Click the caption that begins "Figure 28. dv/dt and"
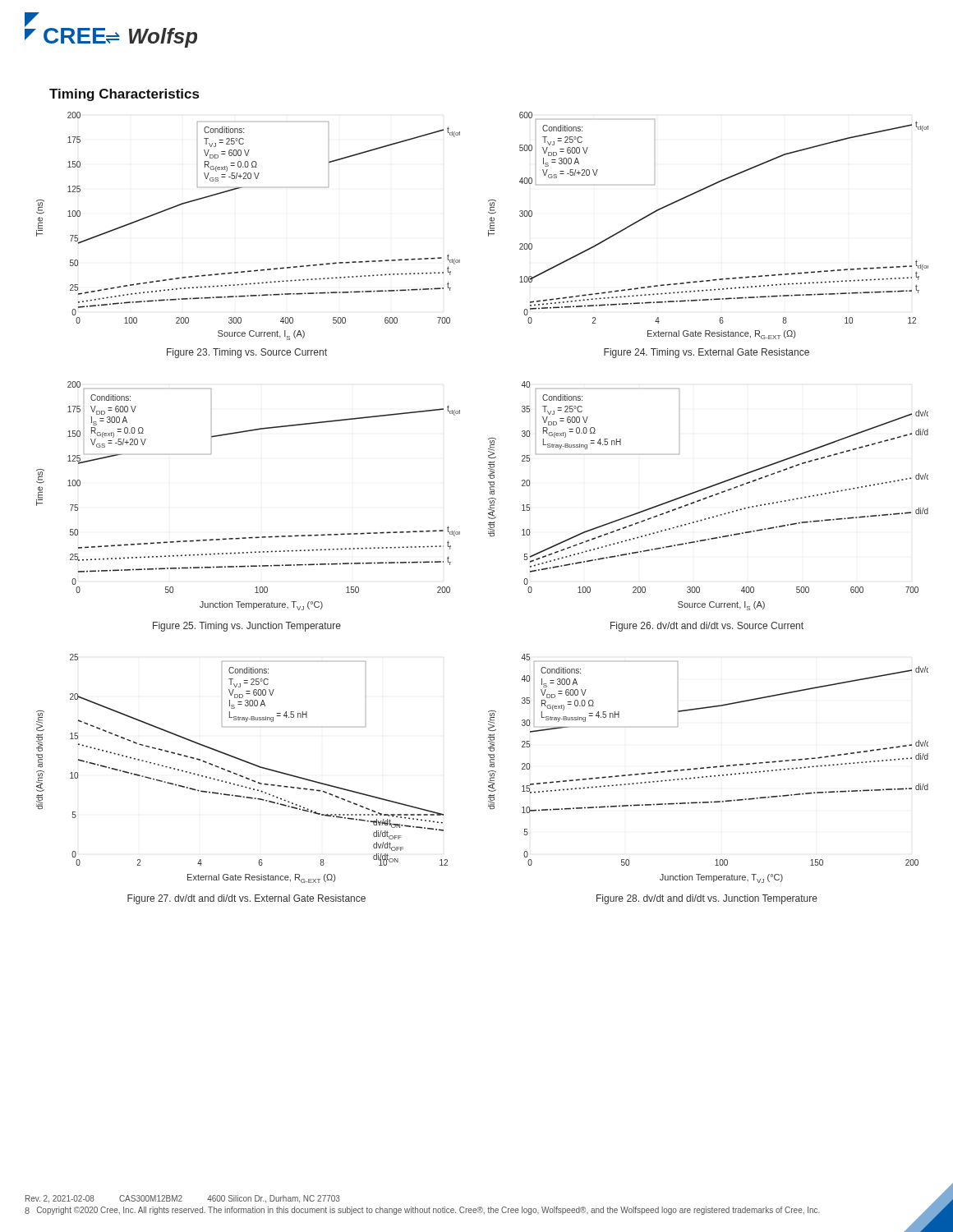The width and height of the screenshot is (953, 1232). [x=707, y=899]
